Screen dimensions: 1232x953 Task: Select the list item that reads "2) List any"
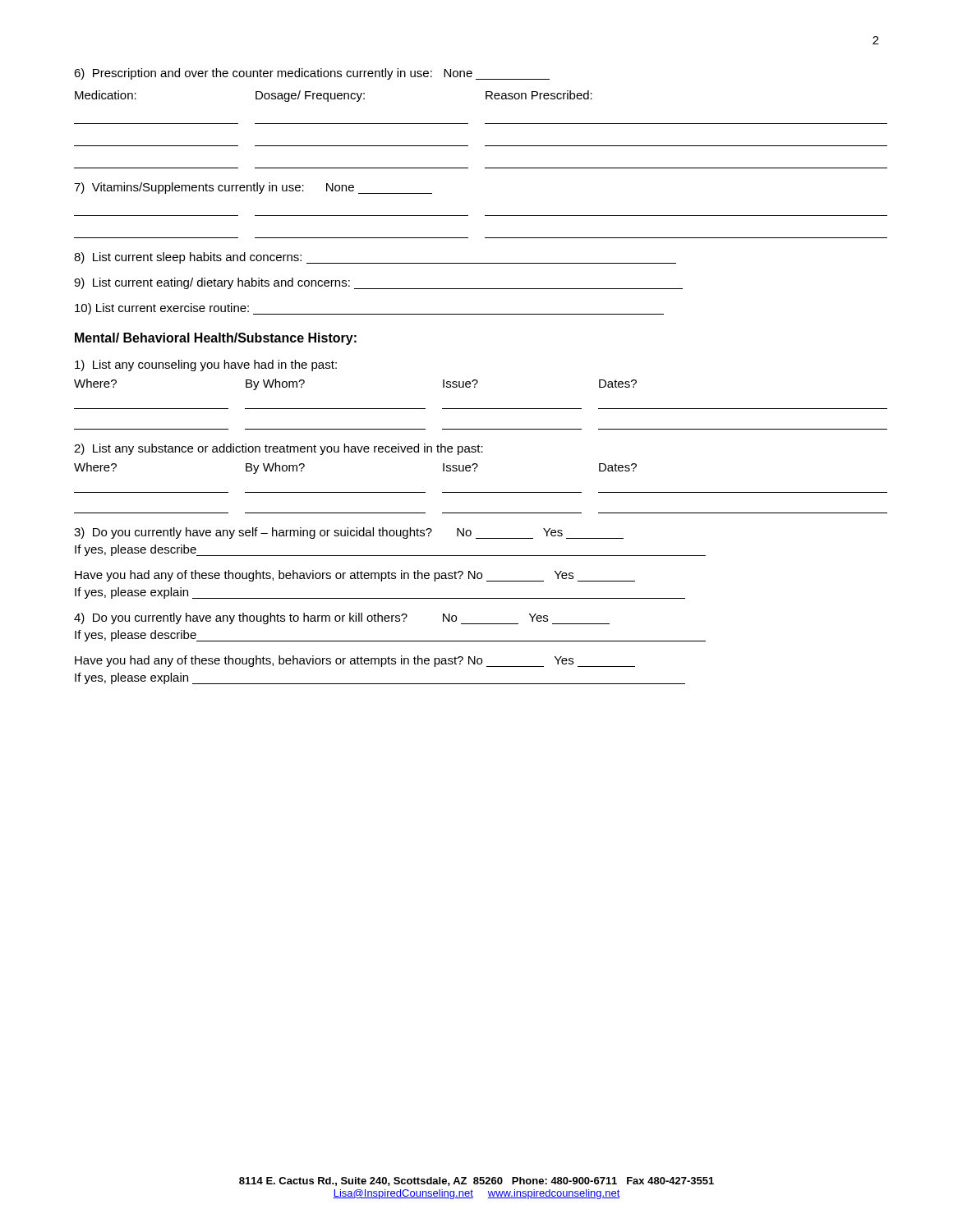(x=481, y=477)
